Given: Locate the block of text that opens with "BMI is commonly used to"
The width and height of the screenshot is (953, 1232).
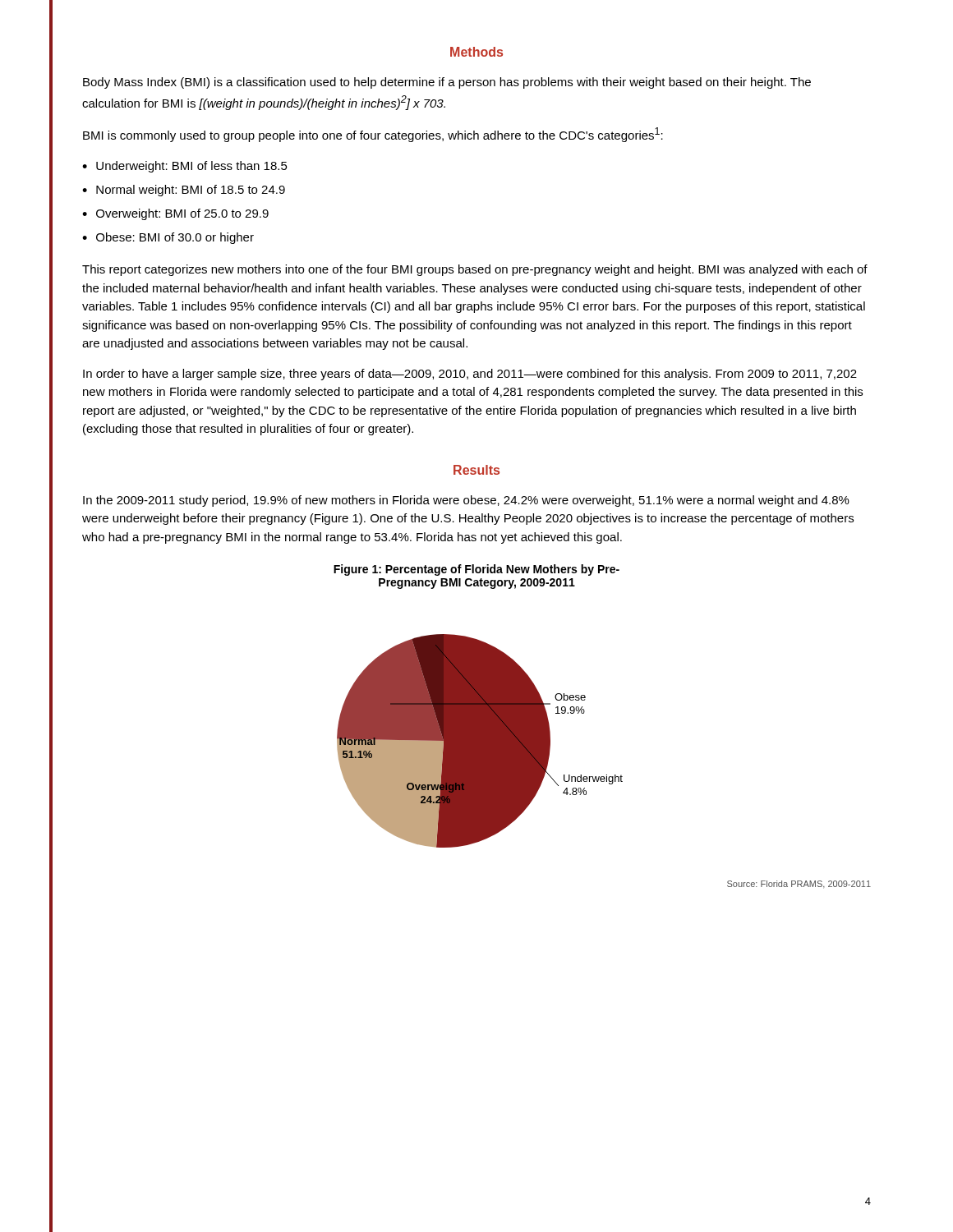Looking at the screenshot, I should tap(373, 134).
